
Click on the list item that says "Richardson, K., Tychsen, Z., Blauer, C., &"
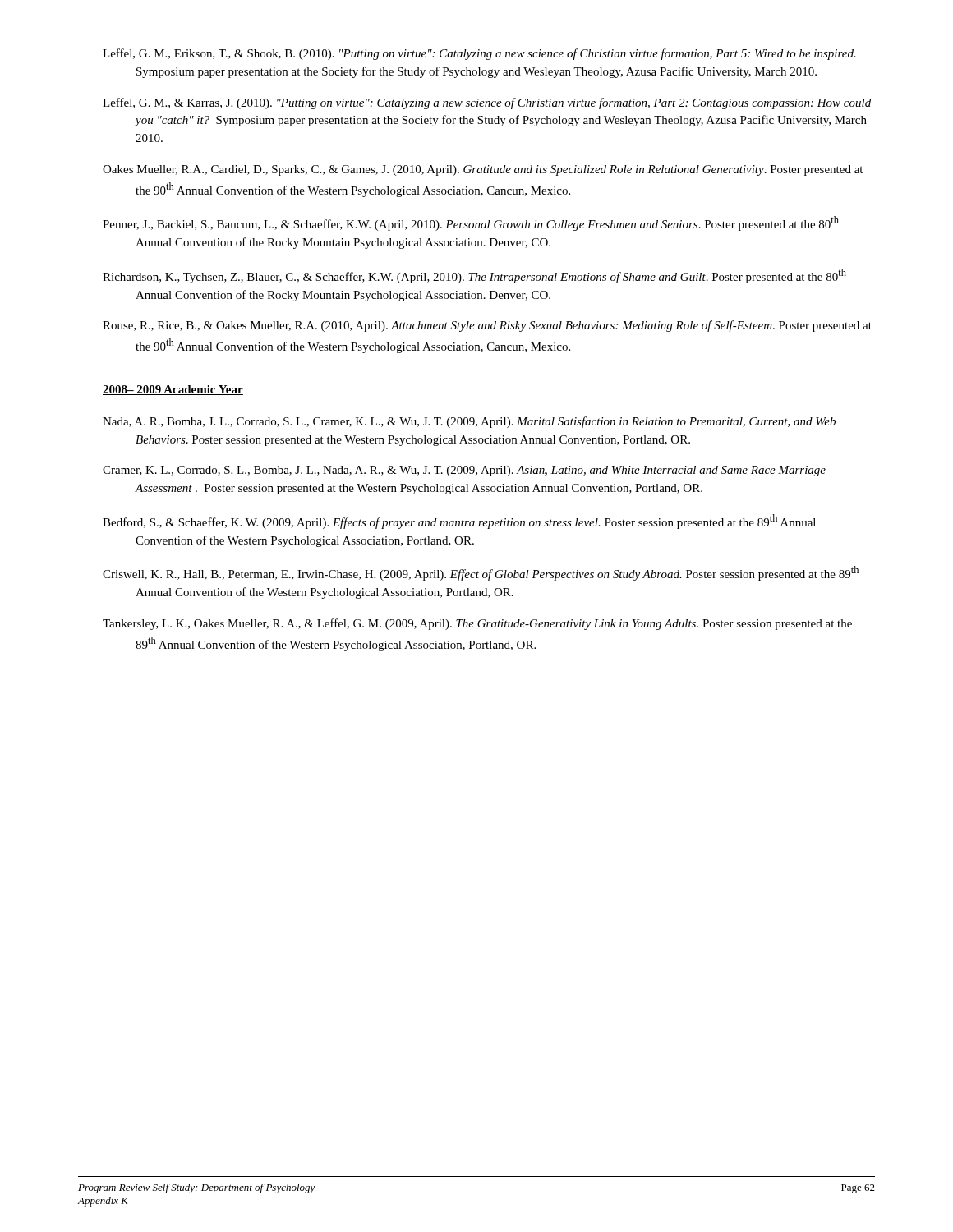click(x=474, y=284)
